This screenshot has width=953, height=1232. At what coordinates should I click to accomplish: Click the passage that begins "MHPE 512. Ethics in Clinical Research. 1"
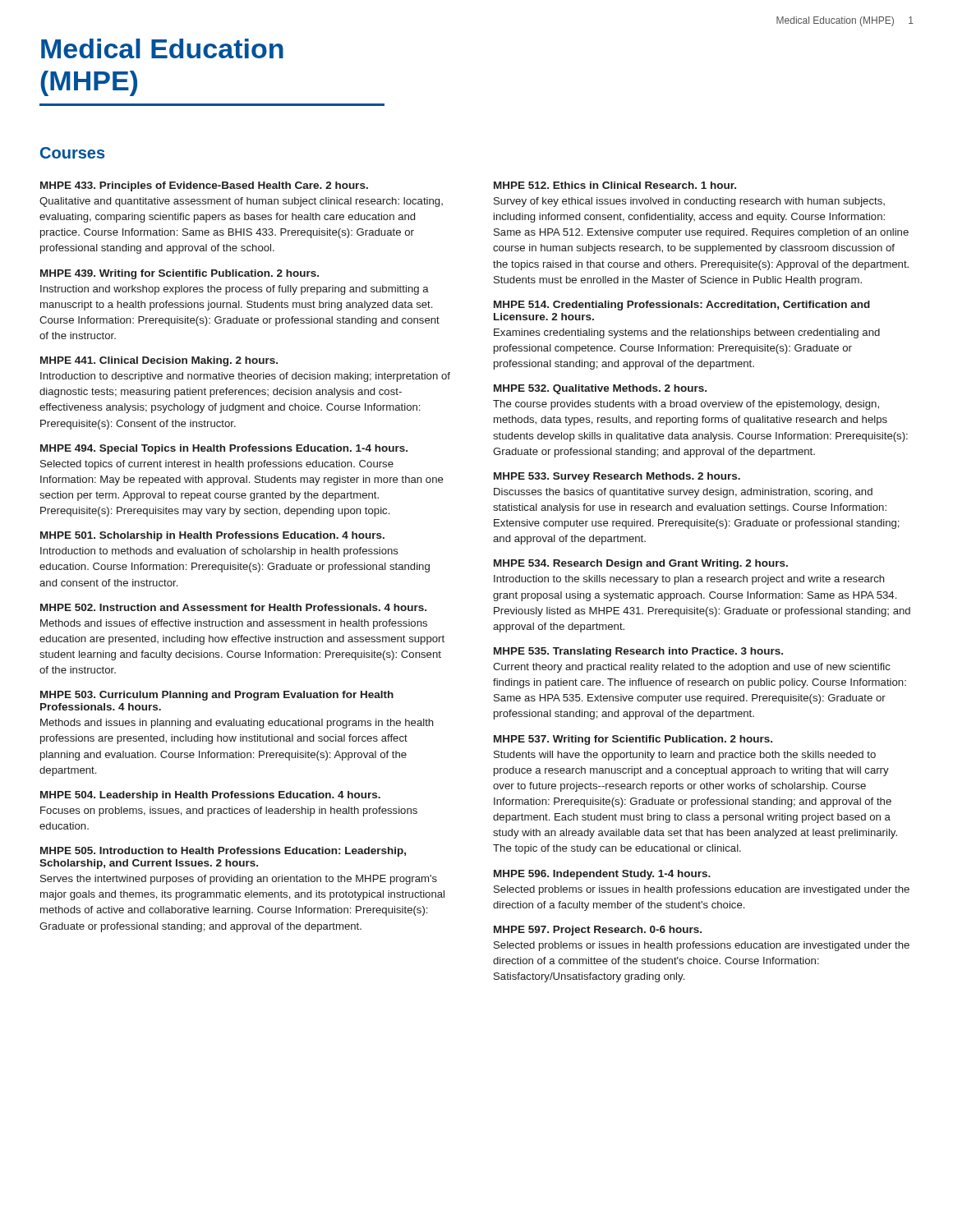pyautogui.click(x=702, y=233)
